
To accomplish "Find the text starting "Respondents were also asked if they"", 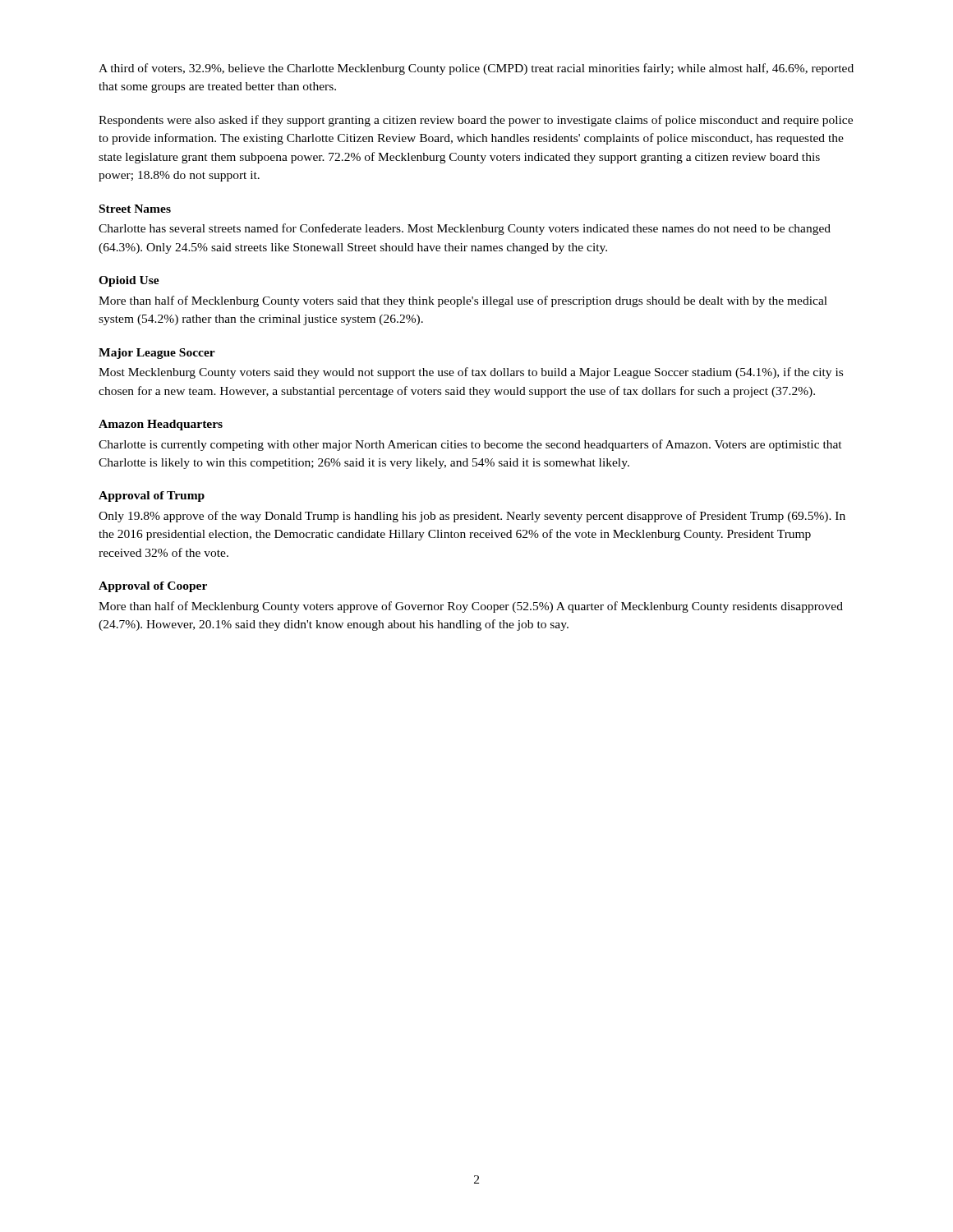I will pyautogui.click(x=476, y=147).
